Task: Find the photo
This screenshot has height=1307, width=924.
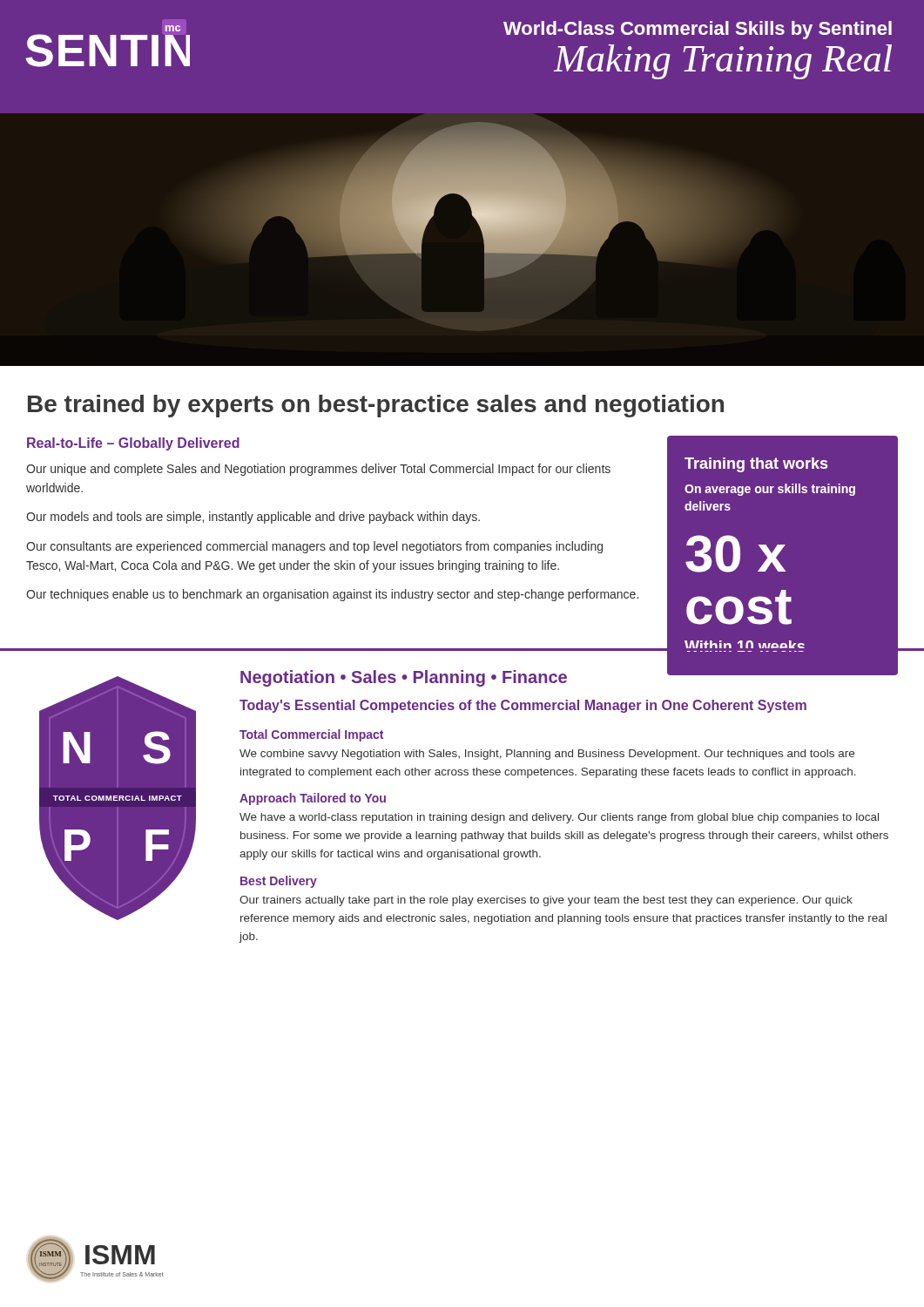Action: (x=462, y=240)
